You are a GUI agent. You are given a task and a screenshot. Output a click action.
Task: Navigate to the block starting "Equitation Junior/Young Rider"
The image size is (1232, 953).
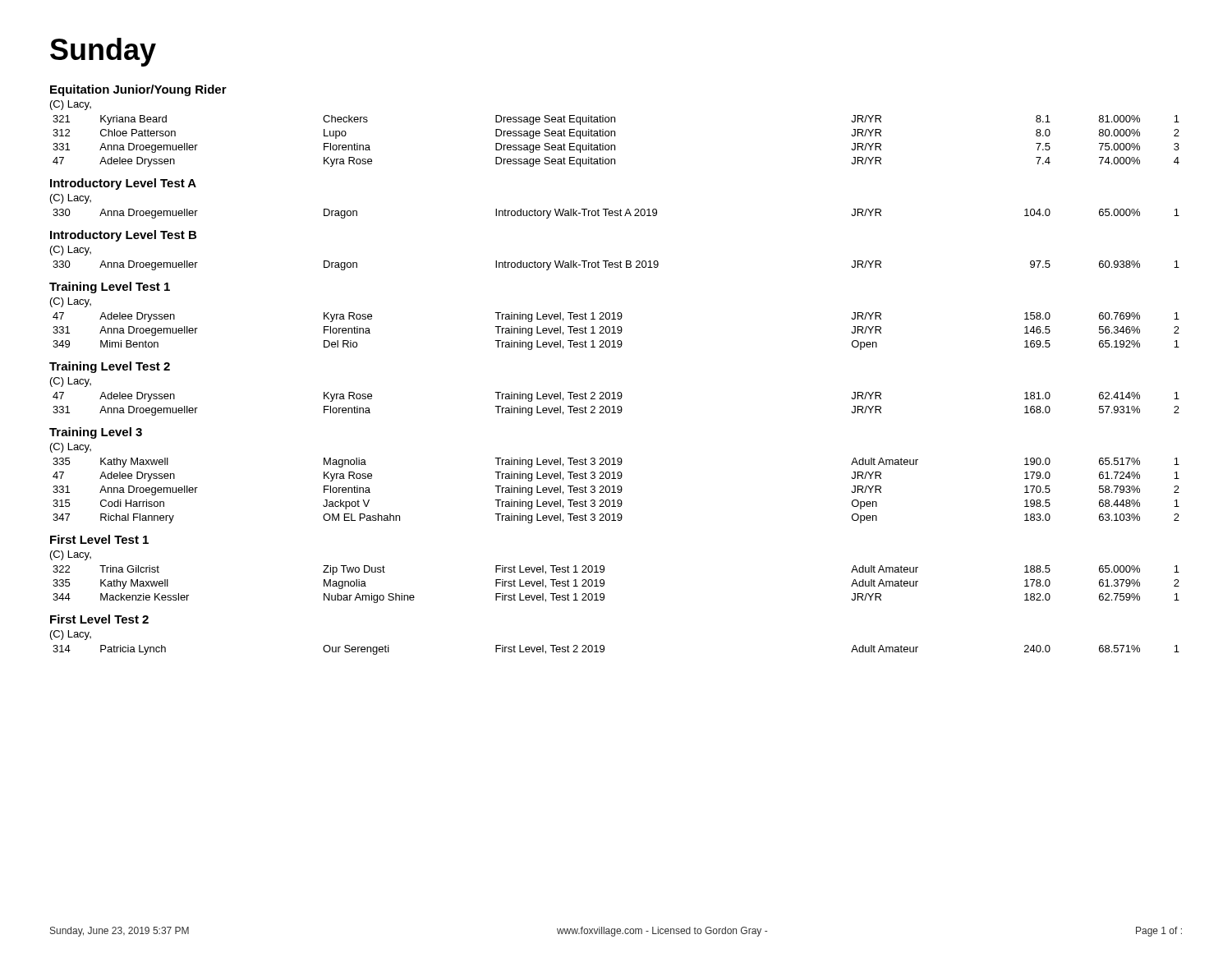[x=138, y=90]
